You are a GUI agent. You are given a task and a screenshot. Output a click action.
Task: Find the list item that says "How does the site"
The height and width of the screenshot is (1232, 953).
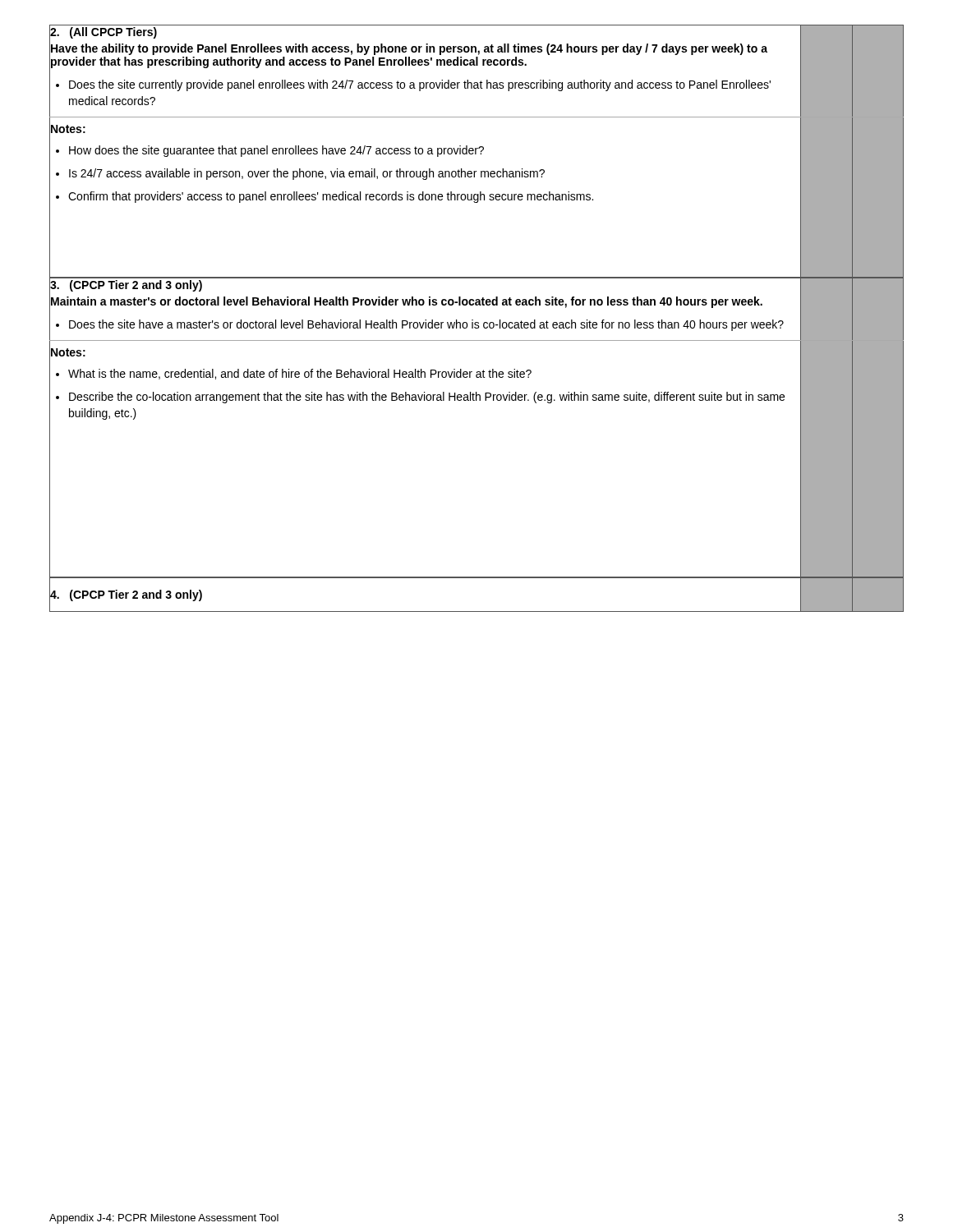(x=425, y=150)
